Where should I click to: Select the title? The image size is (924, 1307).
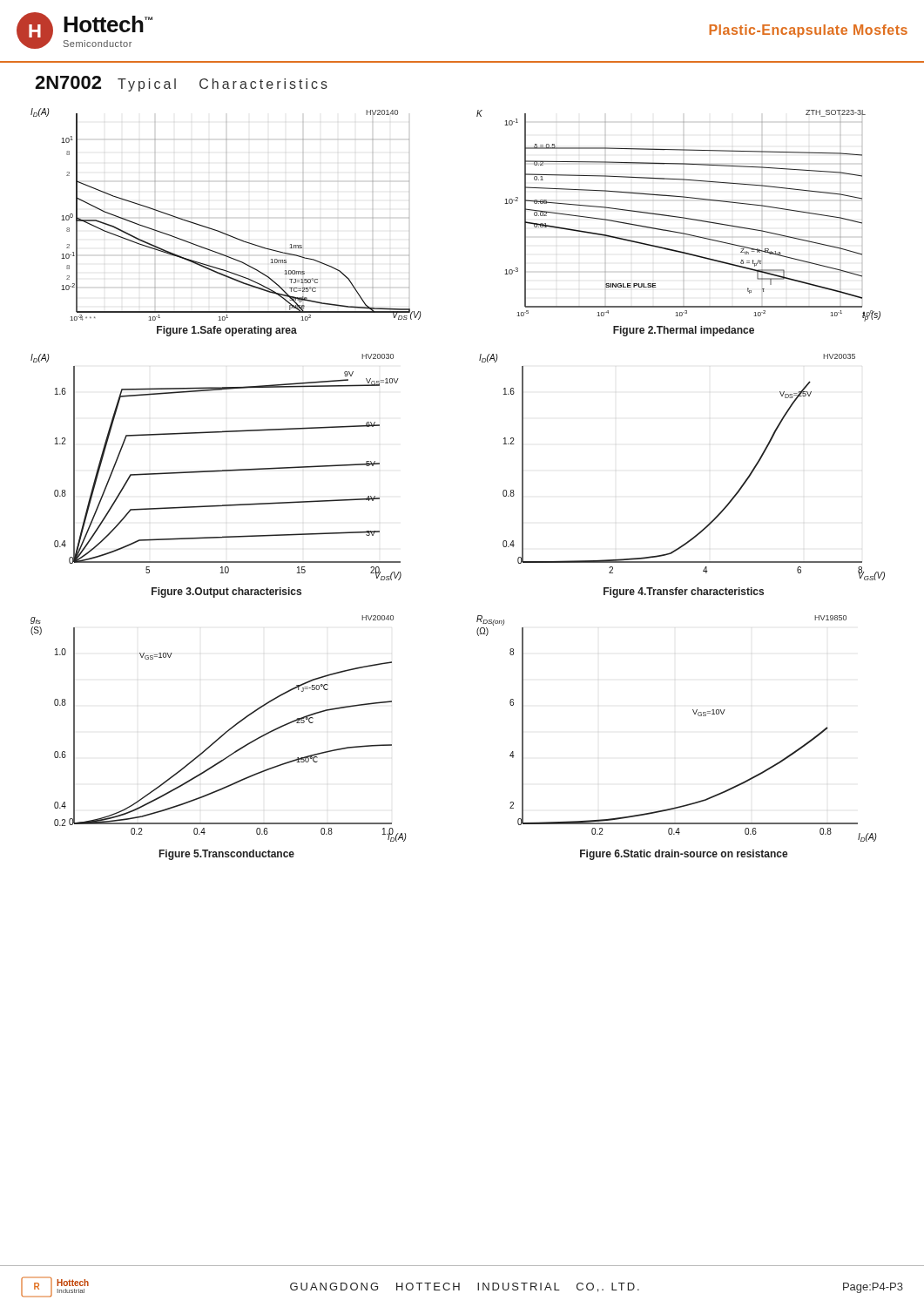[x=182, y=83]
